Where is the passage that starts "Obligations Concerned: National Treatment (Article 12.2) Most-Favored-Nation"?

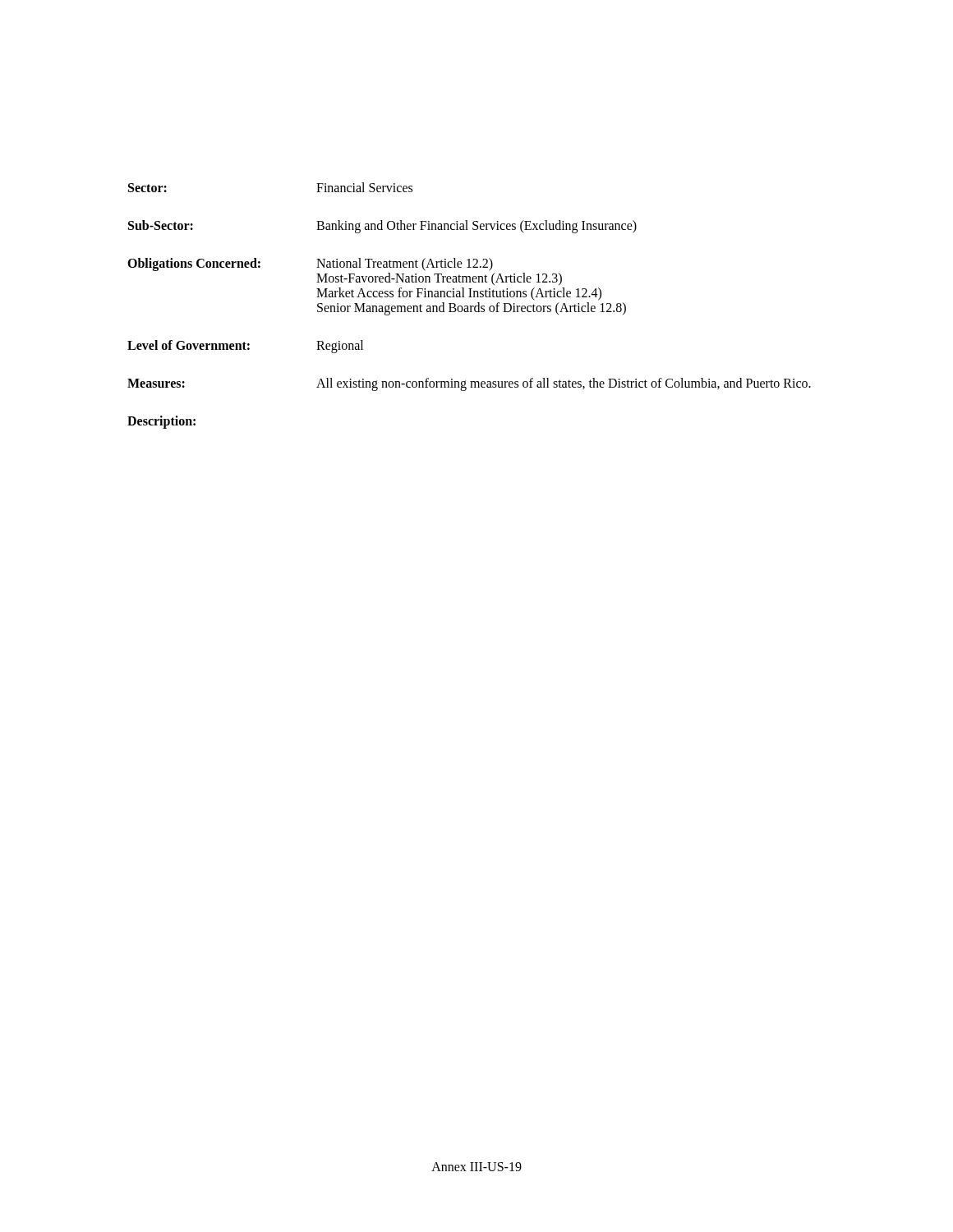pyautogui.click(x=493, y=286)
